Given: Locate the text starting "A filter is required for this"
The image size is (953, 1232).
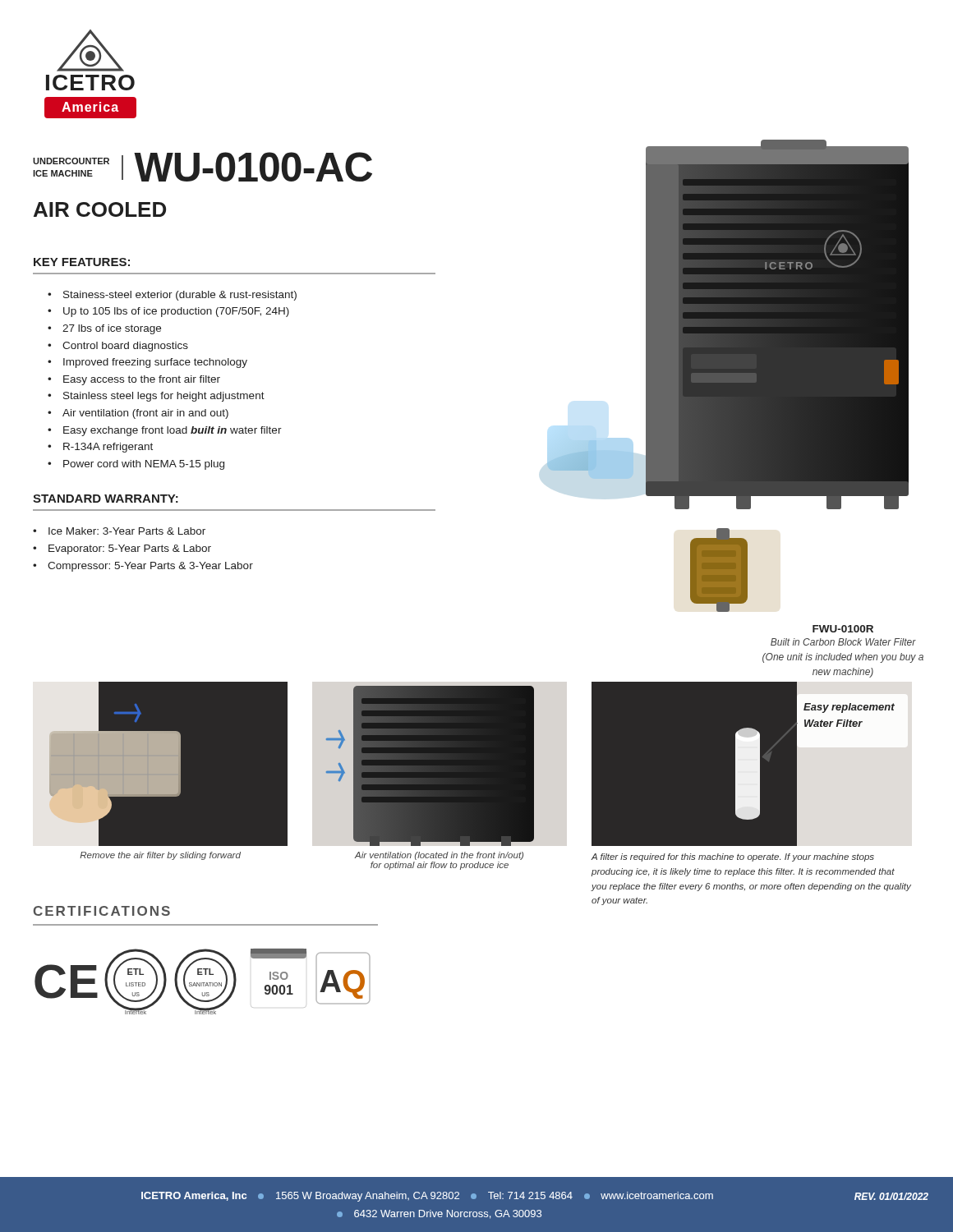Looking at the screenshot, I should pos(751,879).
